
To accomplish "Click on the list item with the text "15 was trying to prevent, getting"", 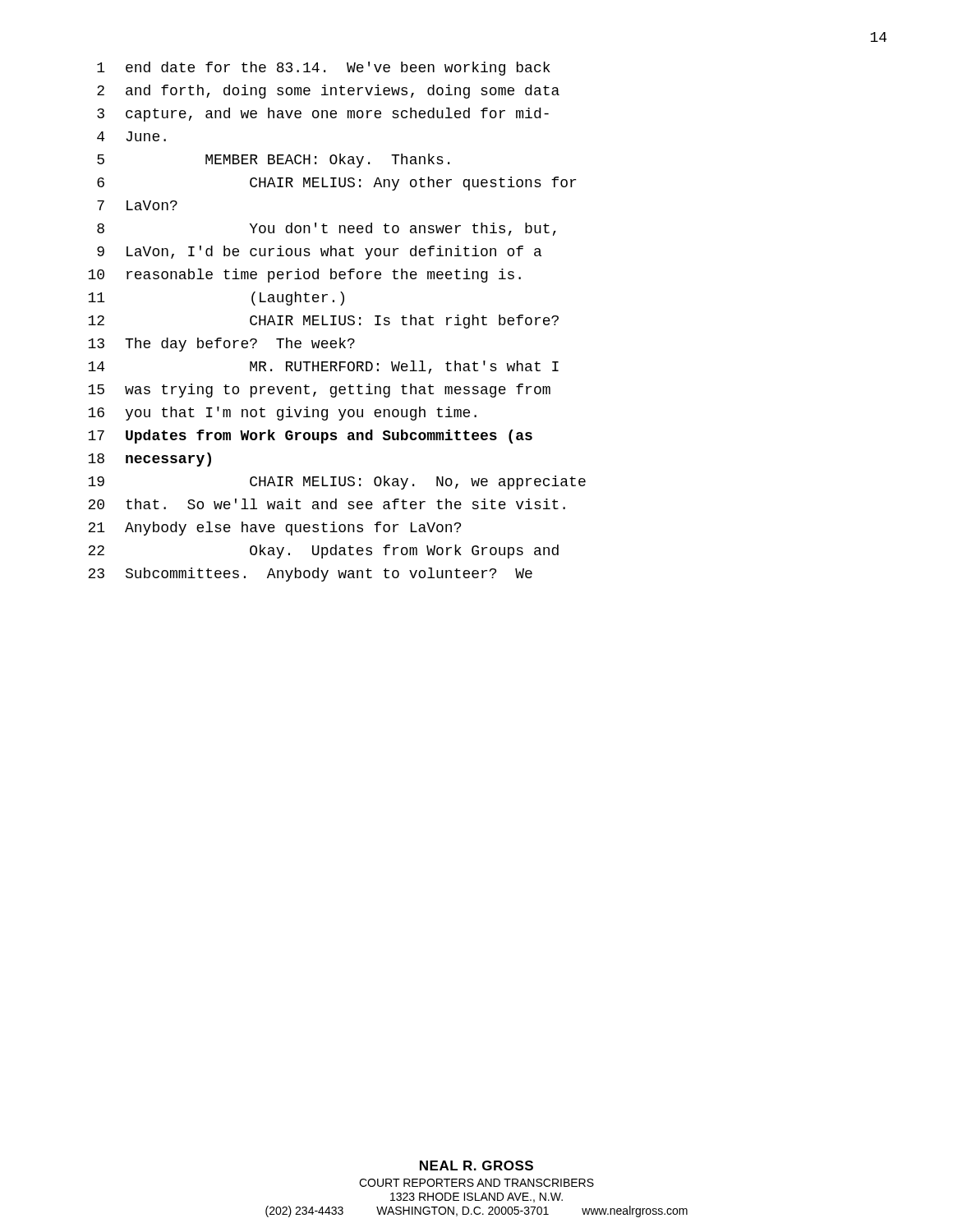I will [x=476, y=391].
